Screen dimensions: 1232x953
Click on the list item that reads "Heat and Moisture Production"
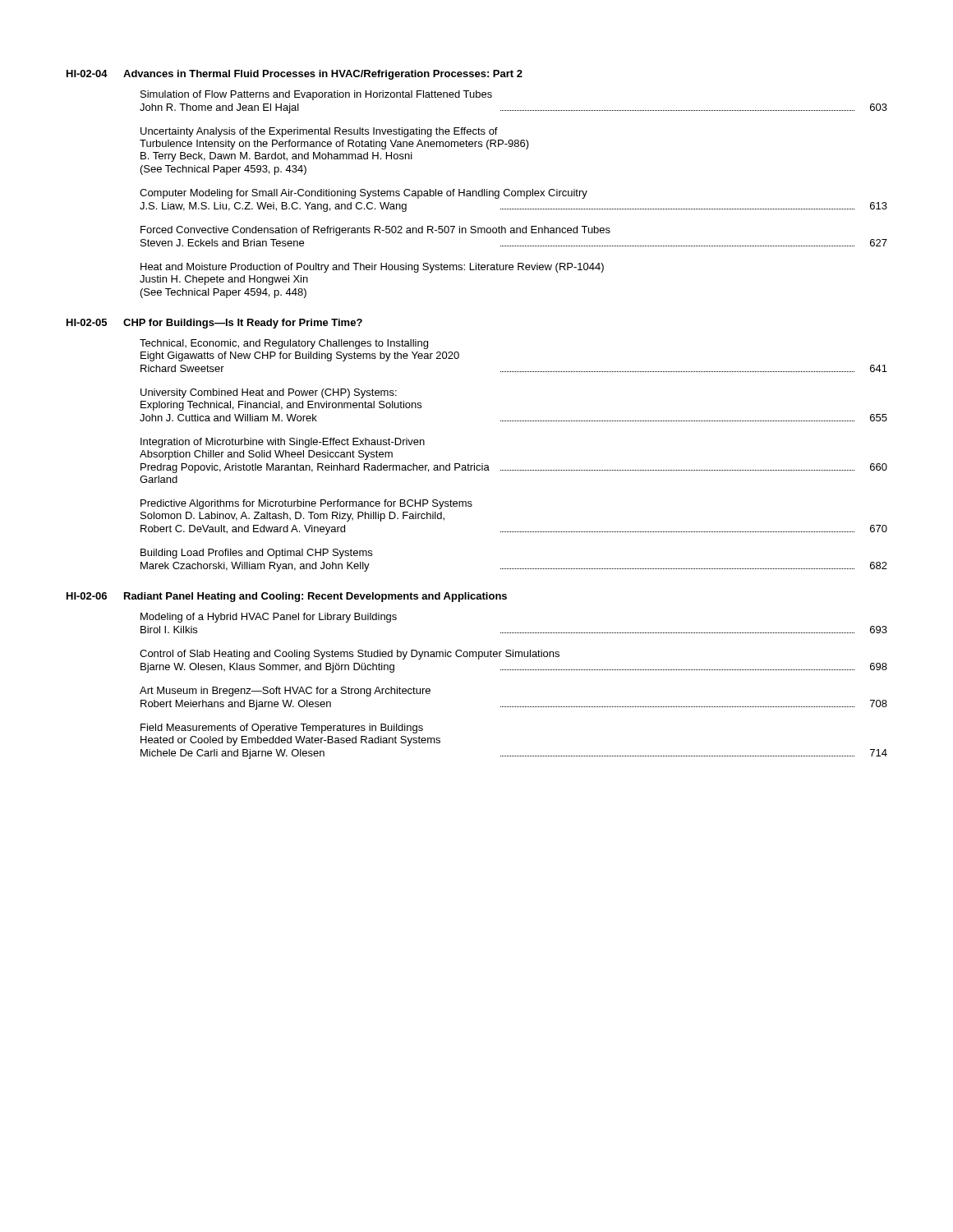point(513,279)
